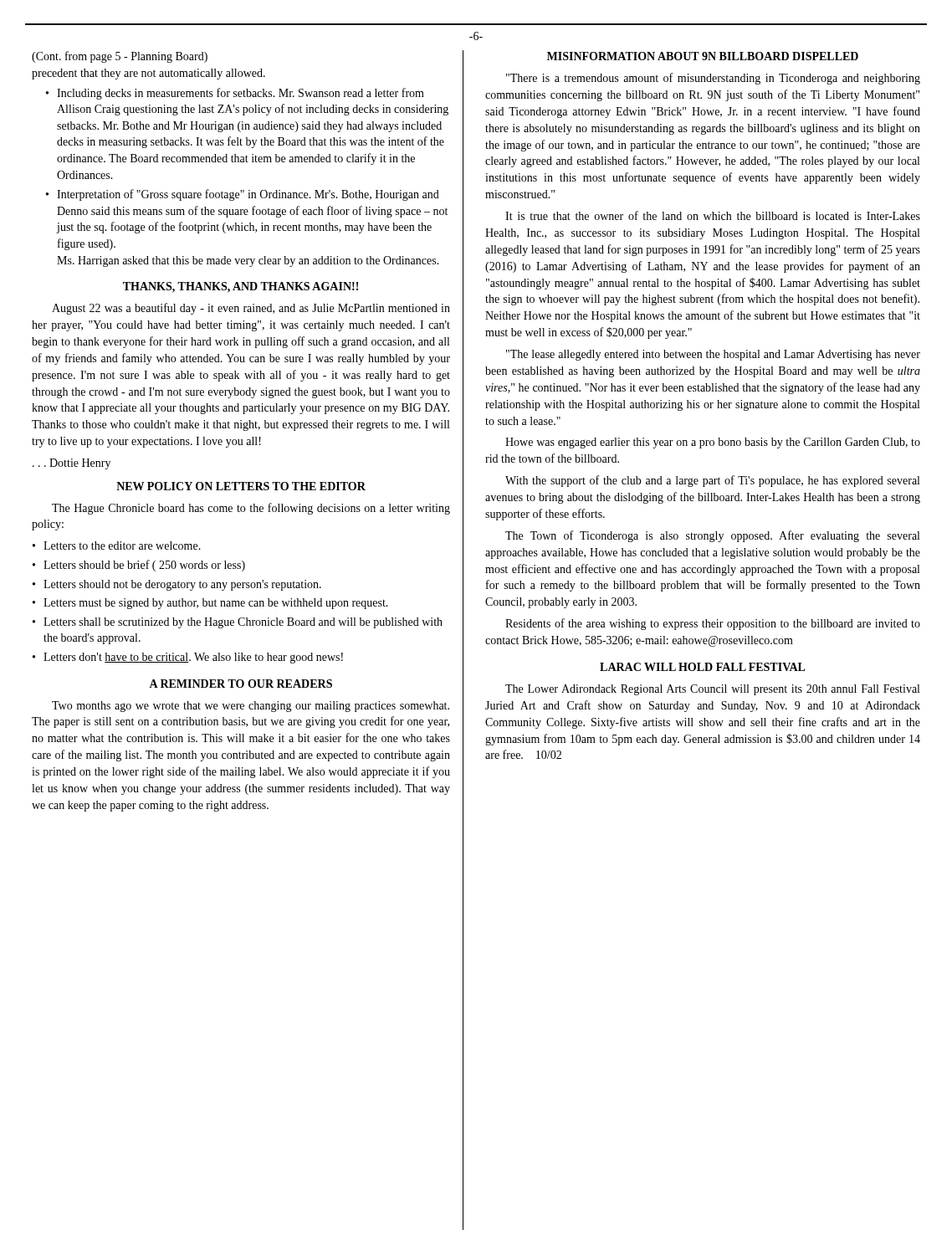Select the block starting "• Interpretation of "Gross"
Image resolution: width=952 pixels, height=1255 pixels.
tap(248, 228)
